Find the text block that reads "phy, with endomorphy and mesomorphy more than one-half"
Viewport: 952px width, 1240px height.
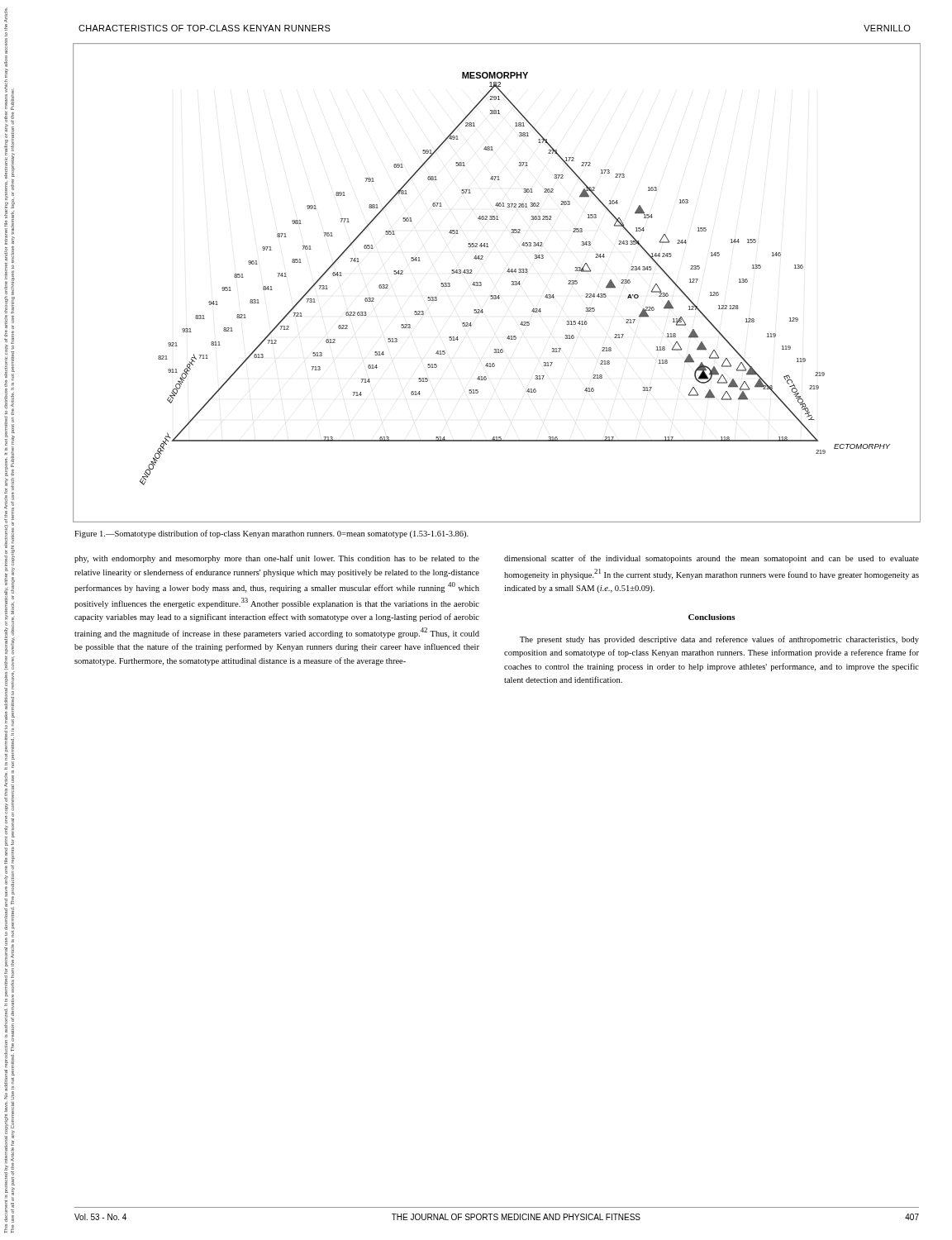pos(277,610)
